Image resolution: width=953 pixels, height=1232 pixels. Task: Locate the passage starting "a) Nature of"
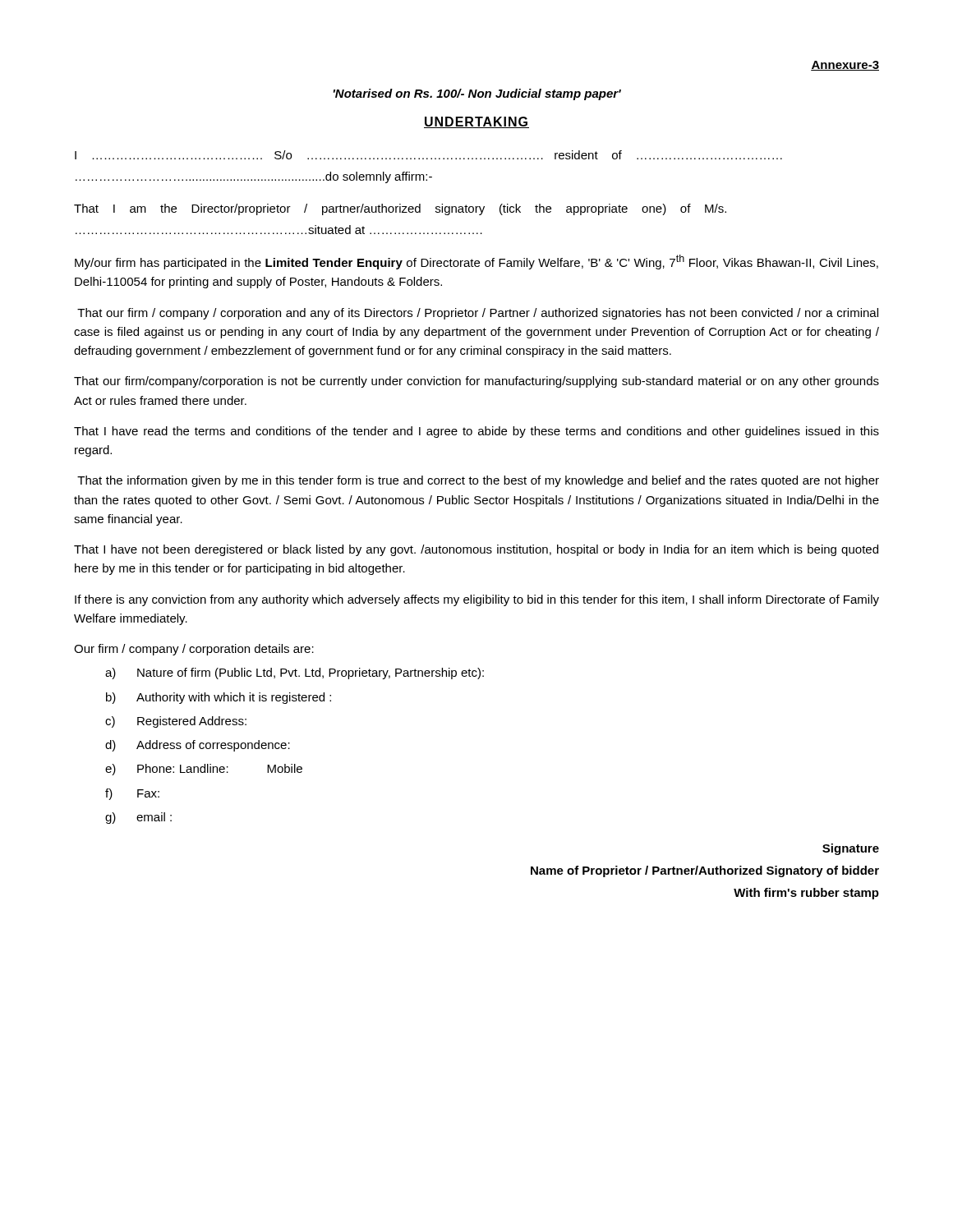pos(295,673)
